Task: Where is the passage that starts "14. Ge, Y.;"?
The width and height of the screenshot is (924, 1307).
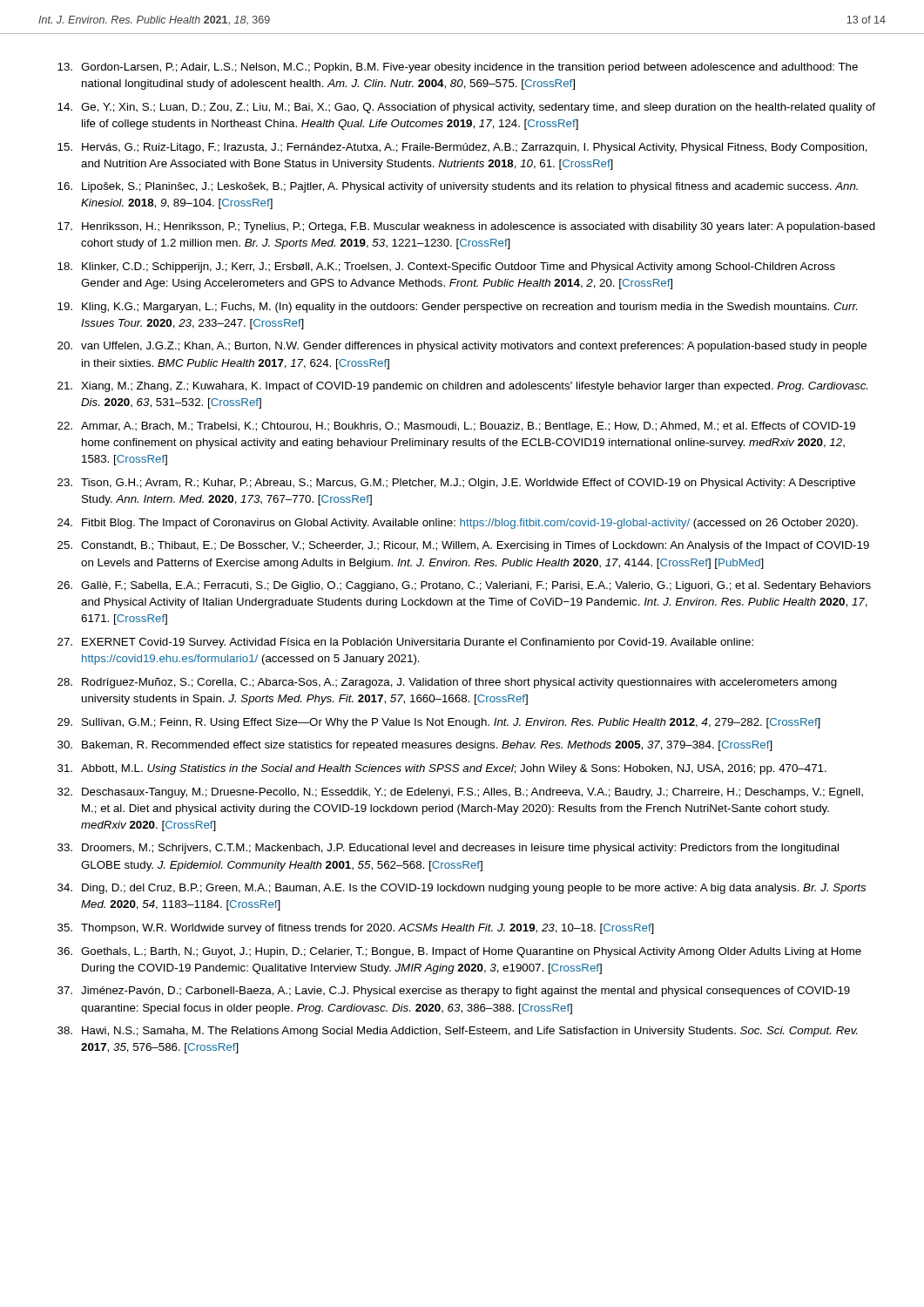Action: coord(462,115)
